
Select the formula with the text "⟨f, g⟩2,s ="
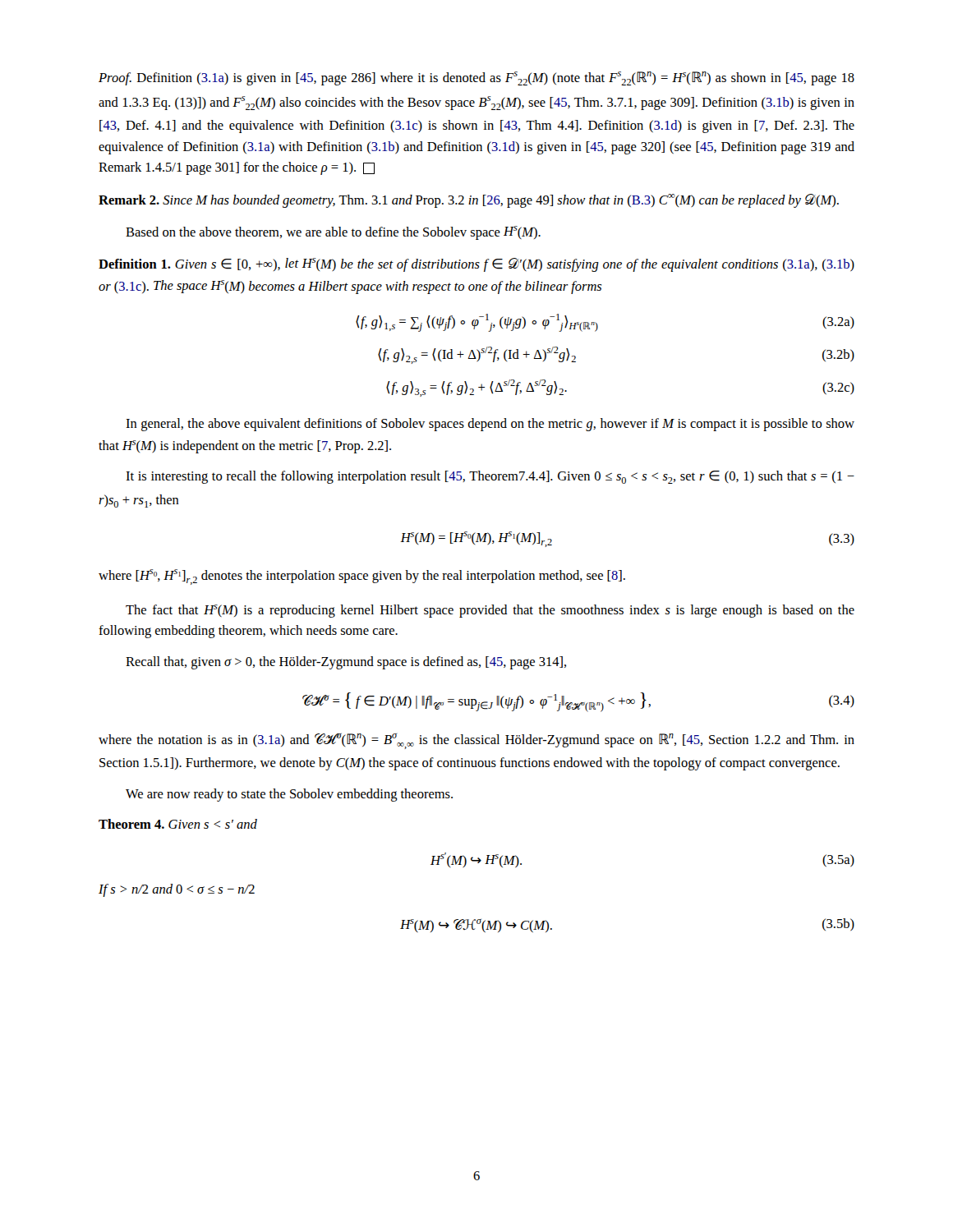click(x=476, y=355)
